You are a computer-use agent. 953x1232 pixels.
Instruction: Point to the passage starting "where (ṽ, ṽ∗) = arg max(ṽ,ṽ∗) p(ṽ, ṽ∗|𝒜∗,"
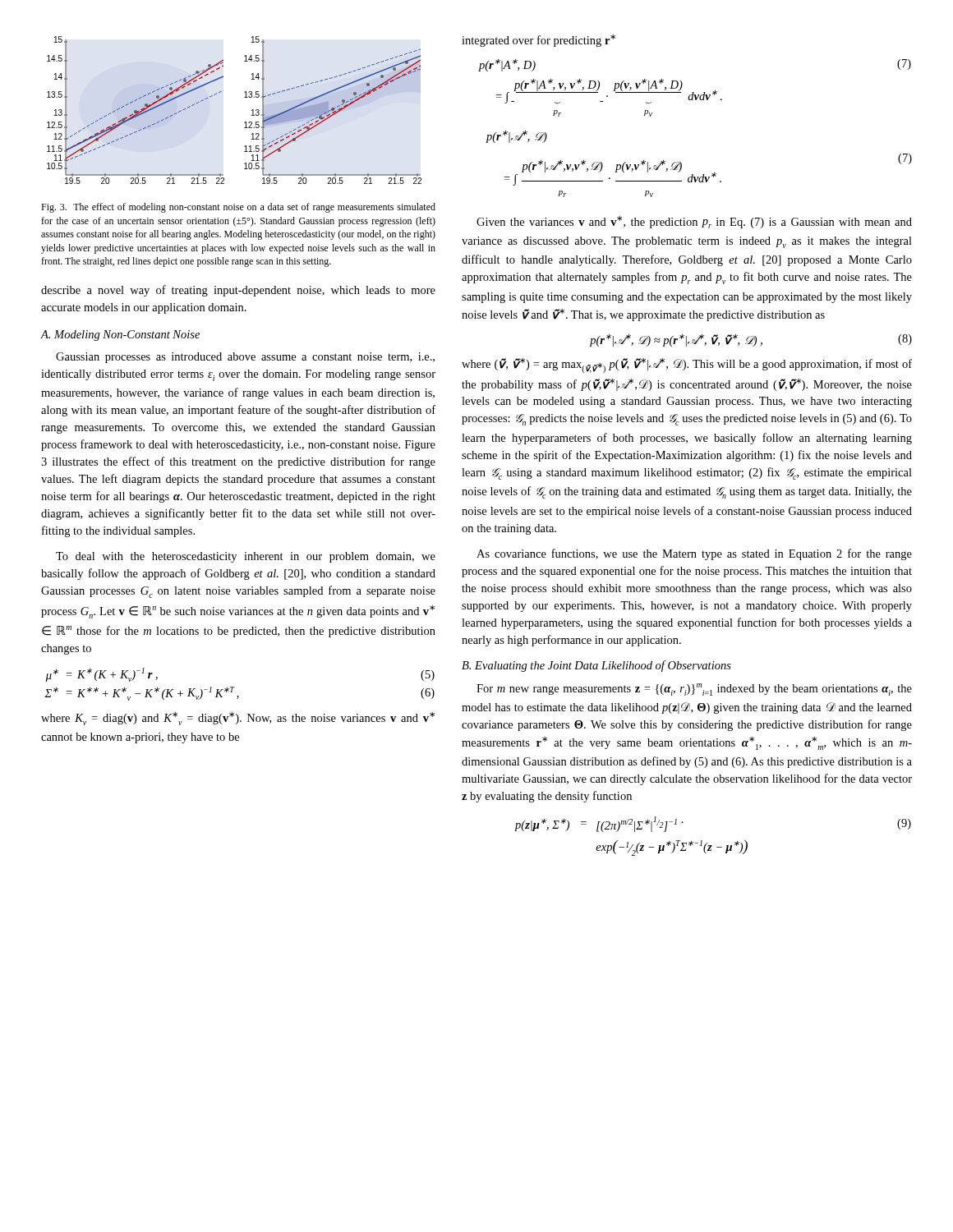(687, 445)
